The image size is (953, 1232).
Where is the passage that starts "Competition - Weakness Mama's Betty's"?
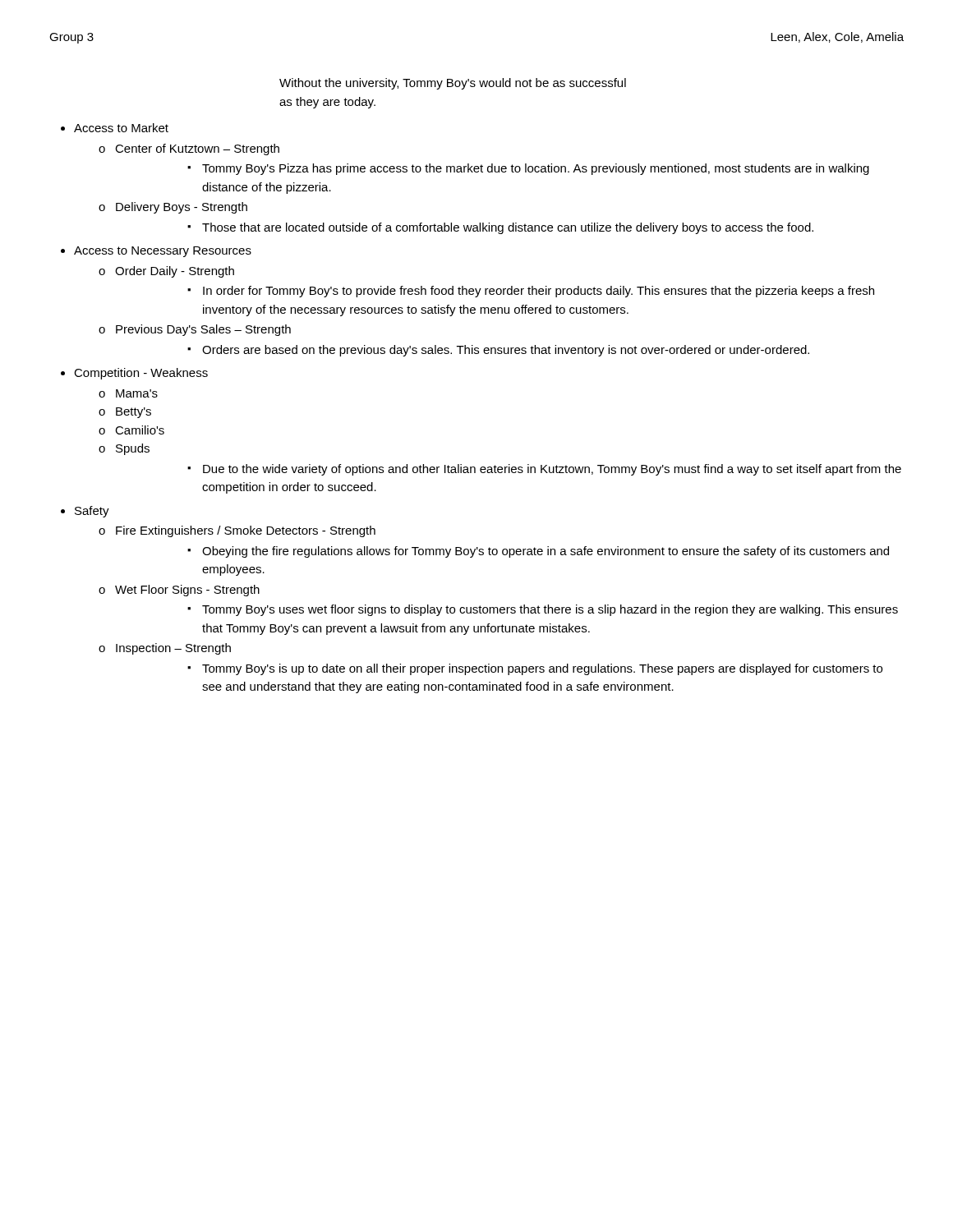pos(141,374)
